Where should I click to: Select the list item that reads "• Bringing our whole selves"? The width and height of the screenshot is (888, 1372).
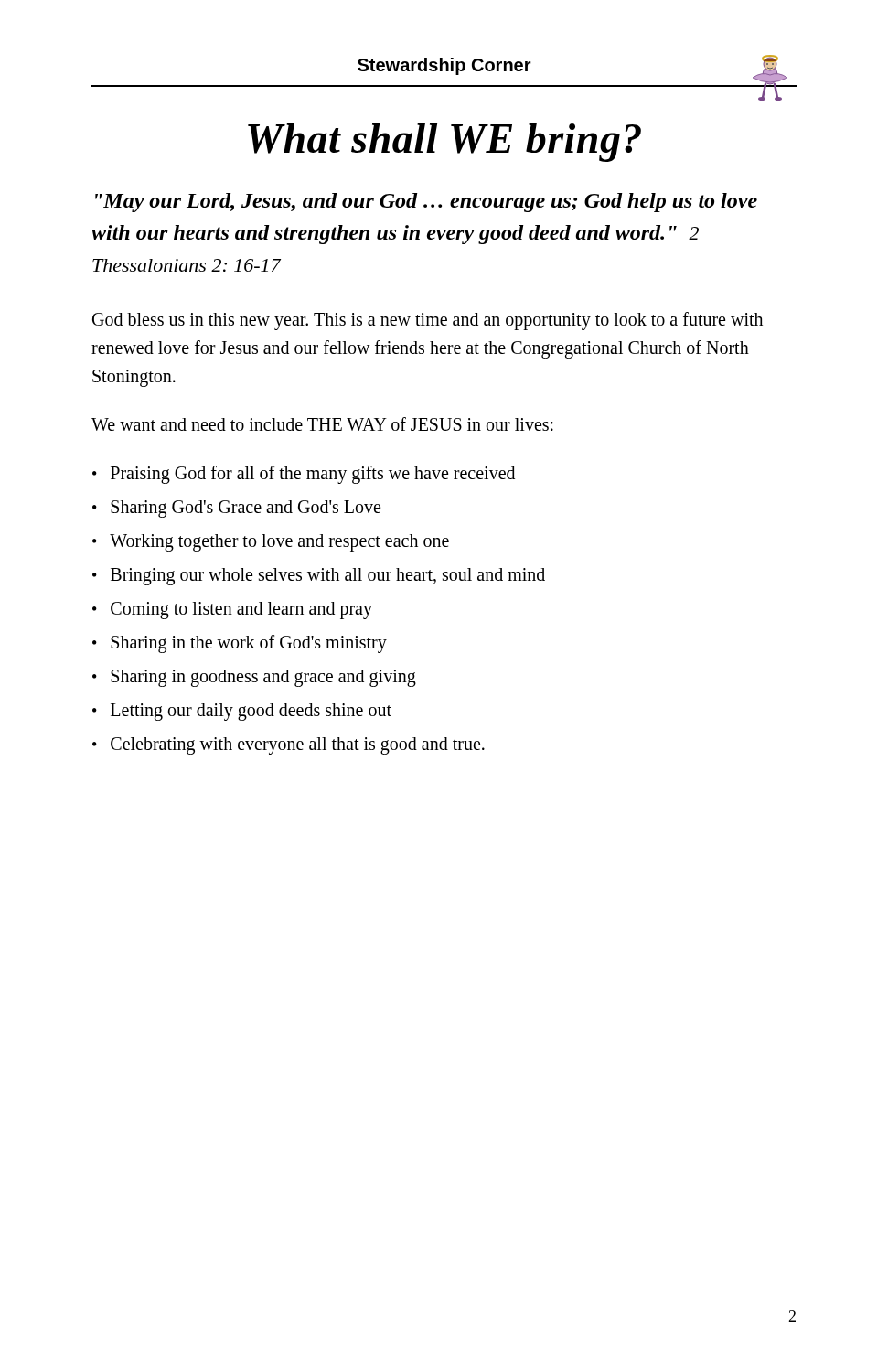pos(318,575)
